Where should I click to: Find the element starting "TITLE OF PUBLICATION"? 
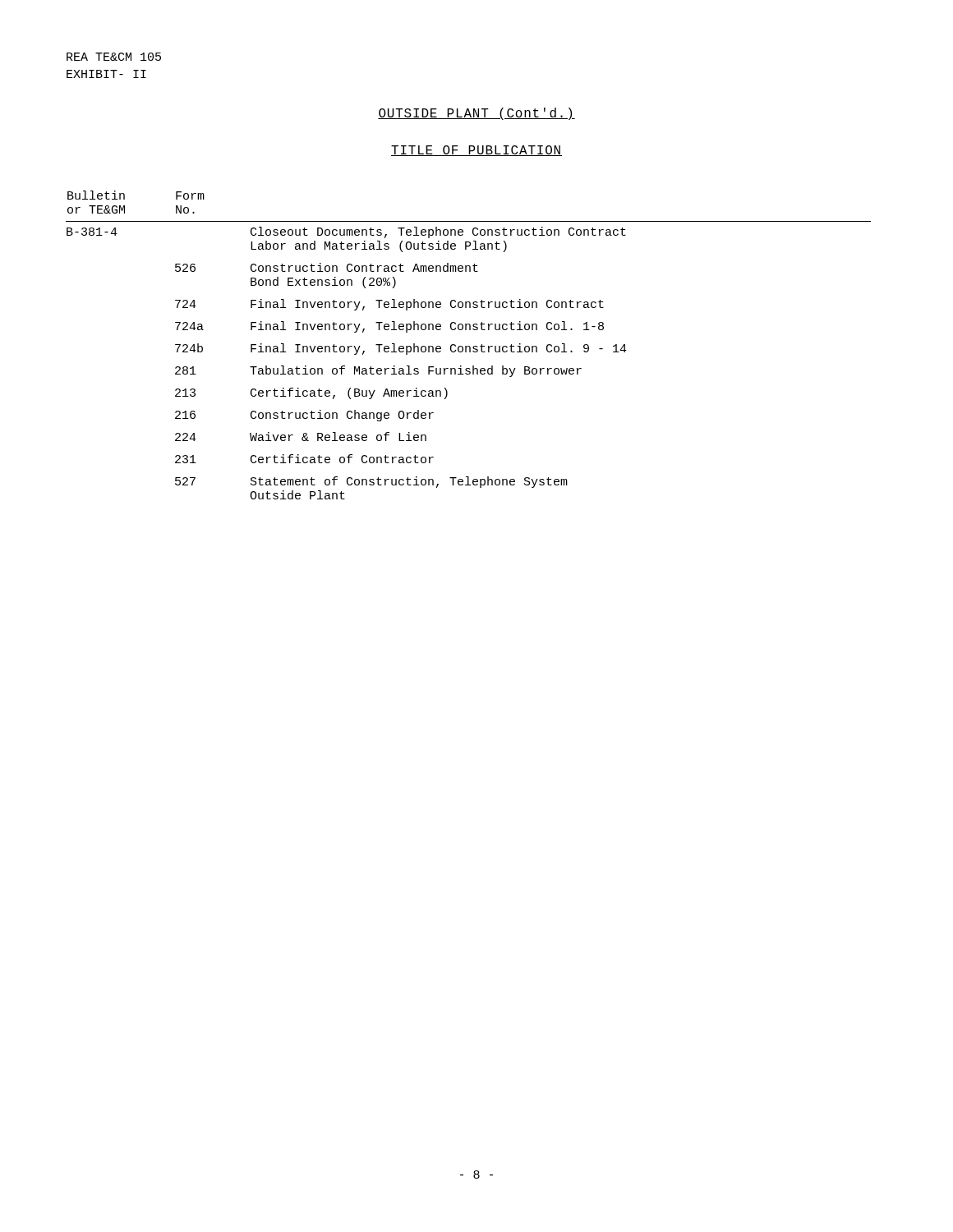point(476,151)
